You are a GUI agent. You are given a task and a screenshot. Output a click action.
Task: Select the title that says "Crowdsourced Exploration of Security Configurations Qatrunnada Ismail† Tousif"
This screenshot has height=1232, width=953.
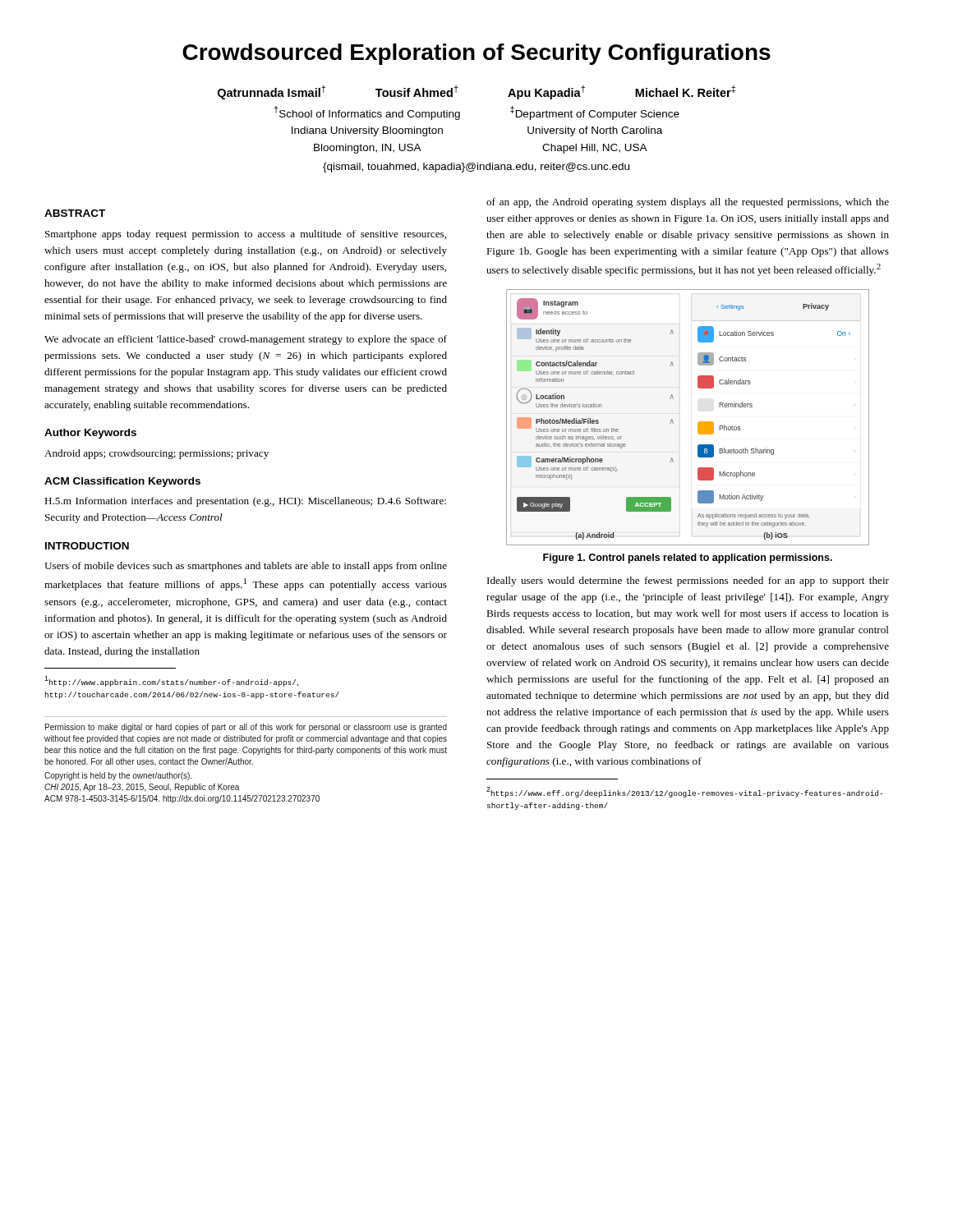coord(476,54)
